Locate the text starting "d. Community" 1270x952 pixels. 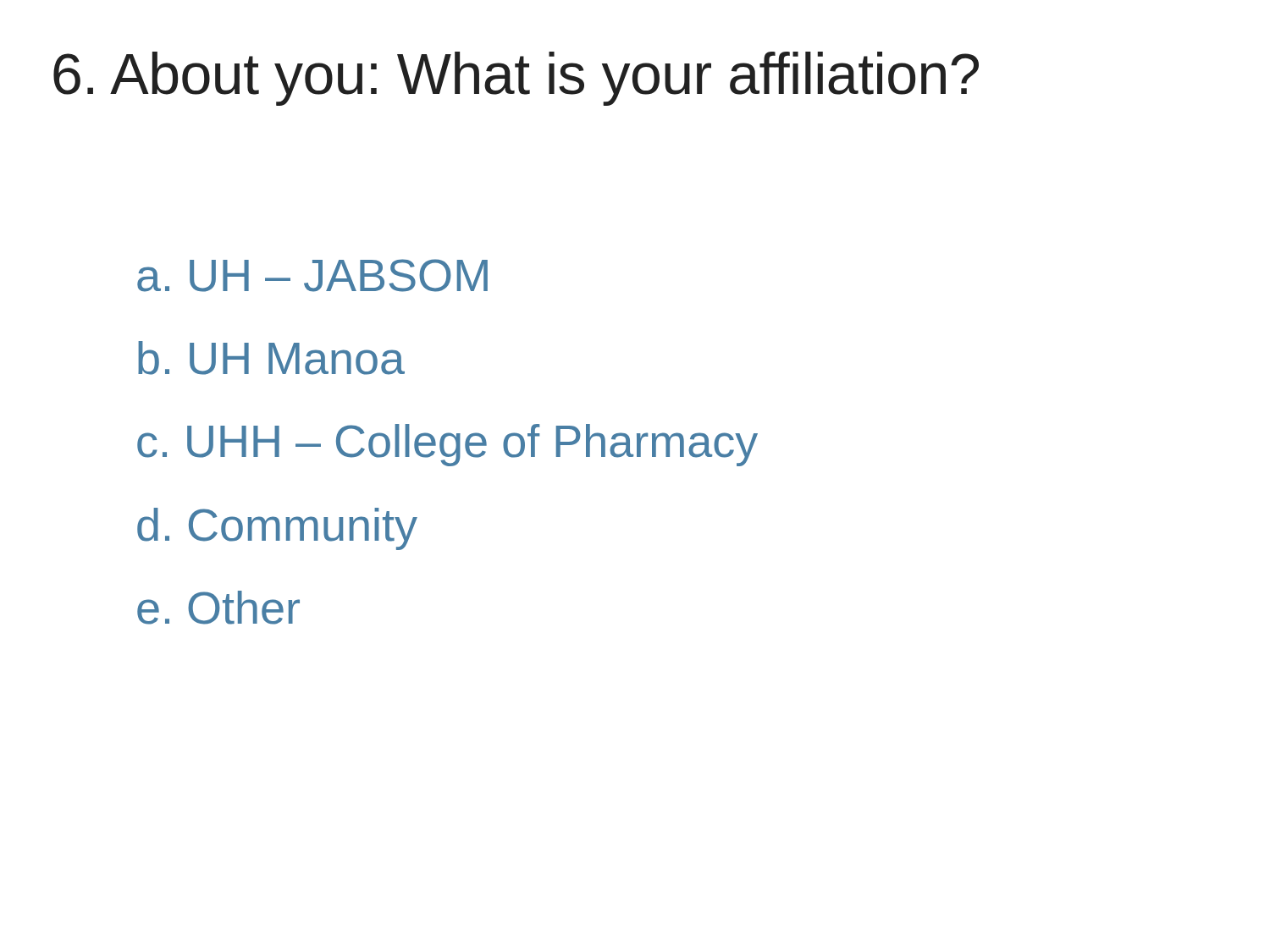[x=276, y=524]
